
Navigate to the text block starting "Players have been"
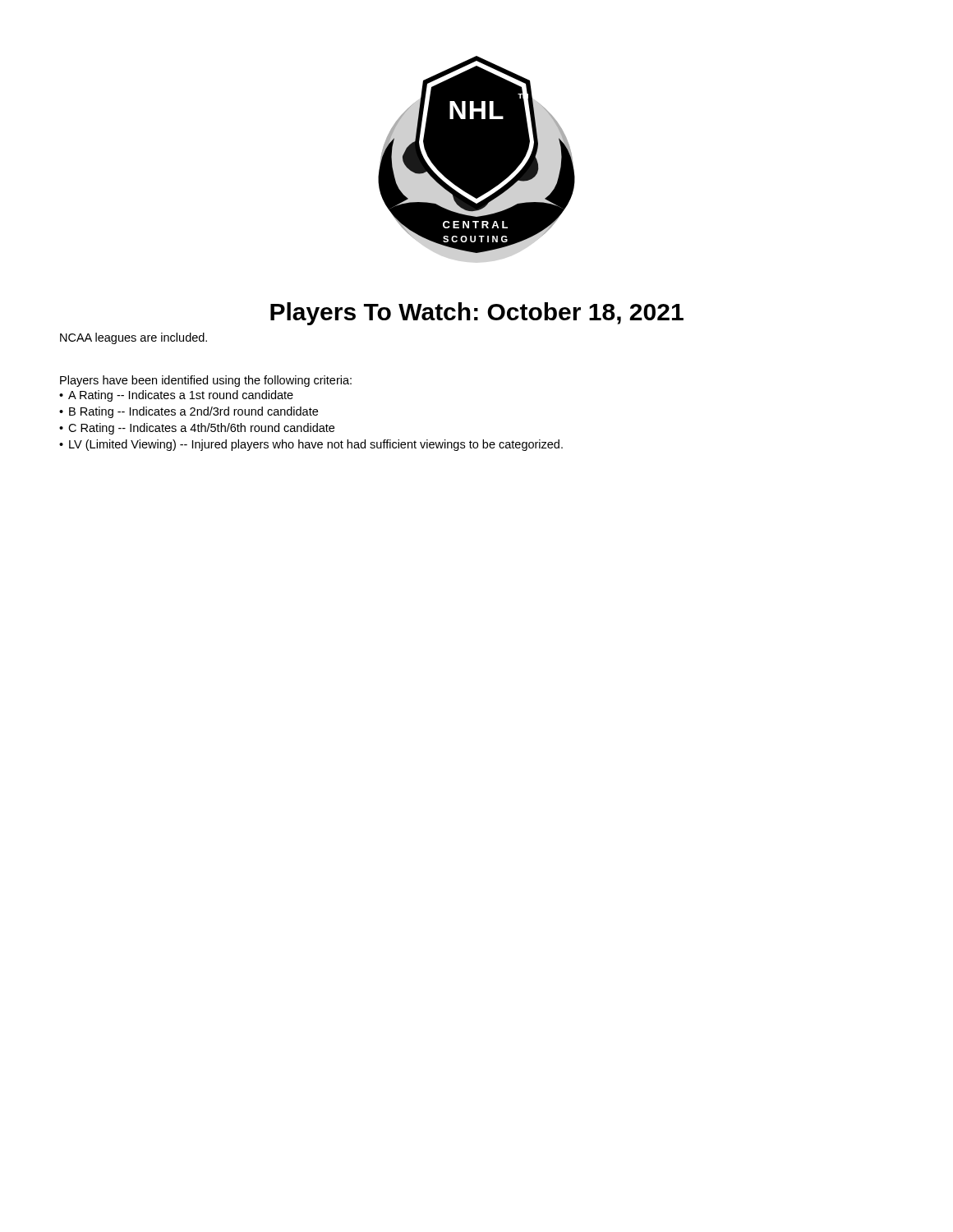coord(206,380)
